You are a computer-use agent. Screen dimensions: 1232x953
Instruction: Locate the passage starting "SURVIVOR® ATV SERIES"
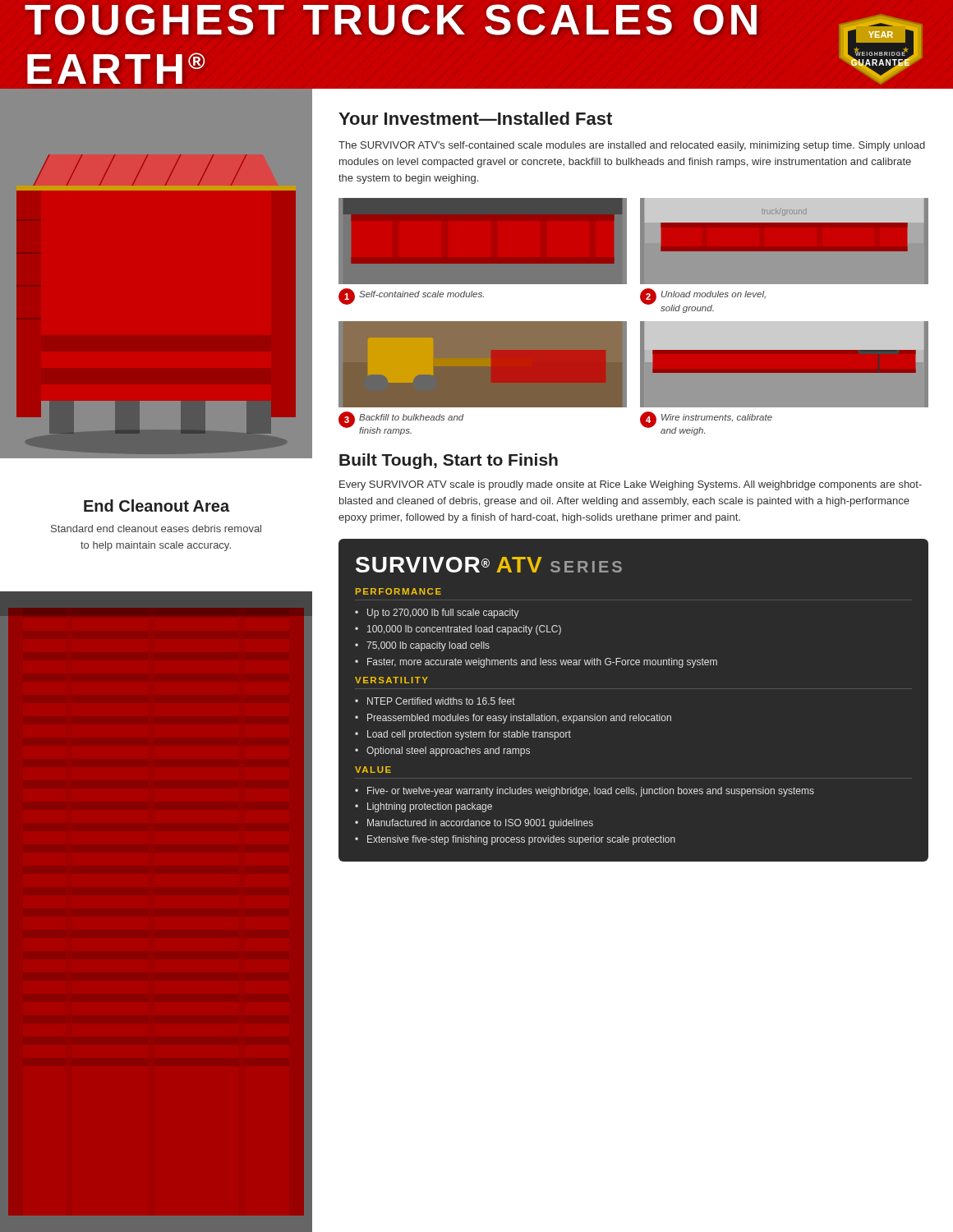[x=490, y=565]
